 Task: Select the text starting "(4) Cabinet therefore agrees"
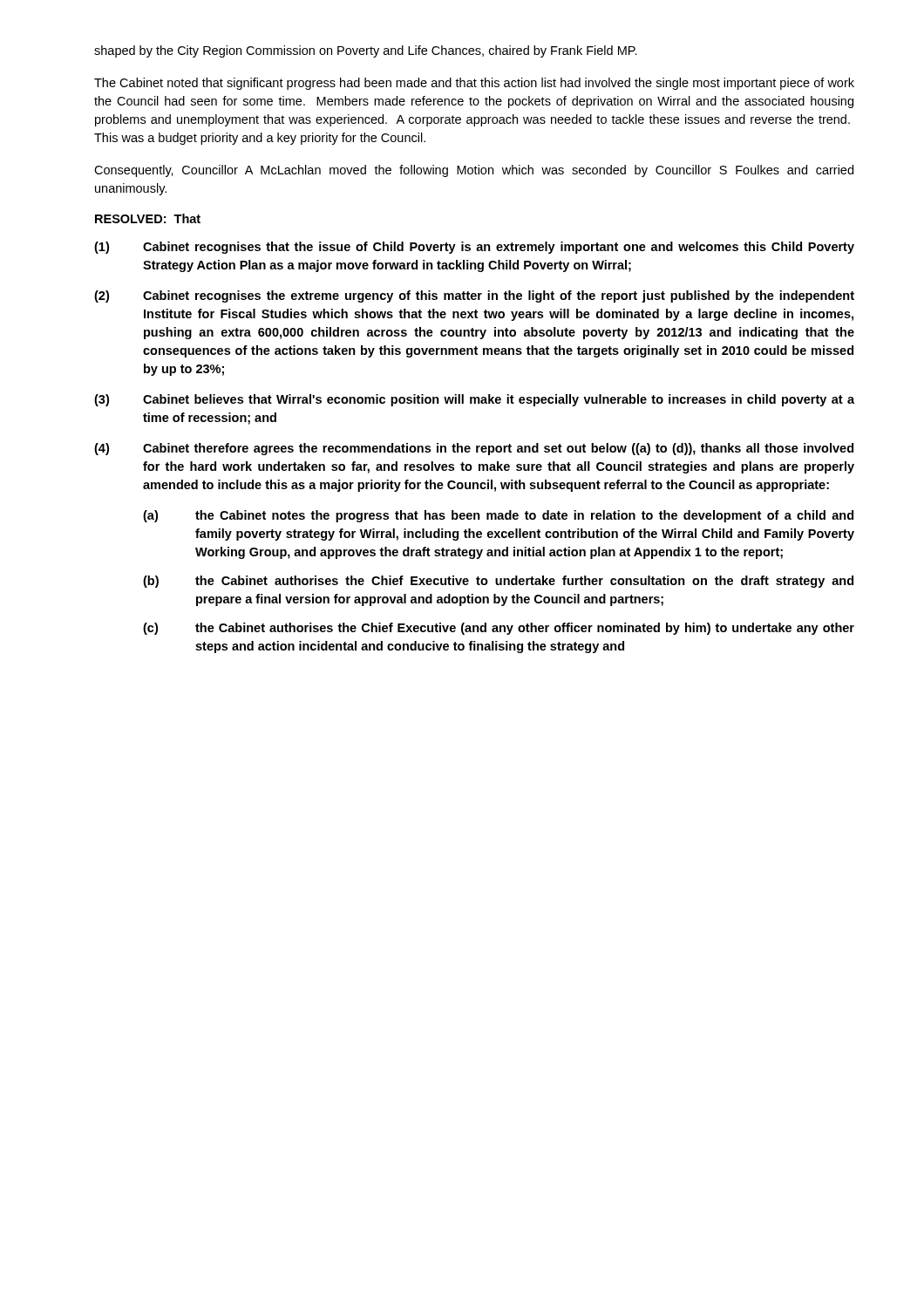(474, 467)
